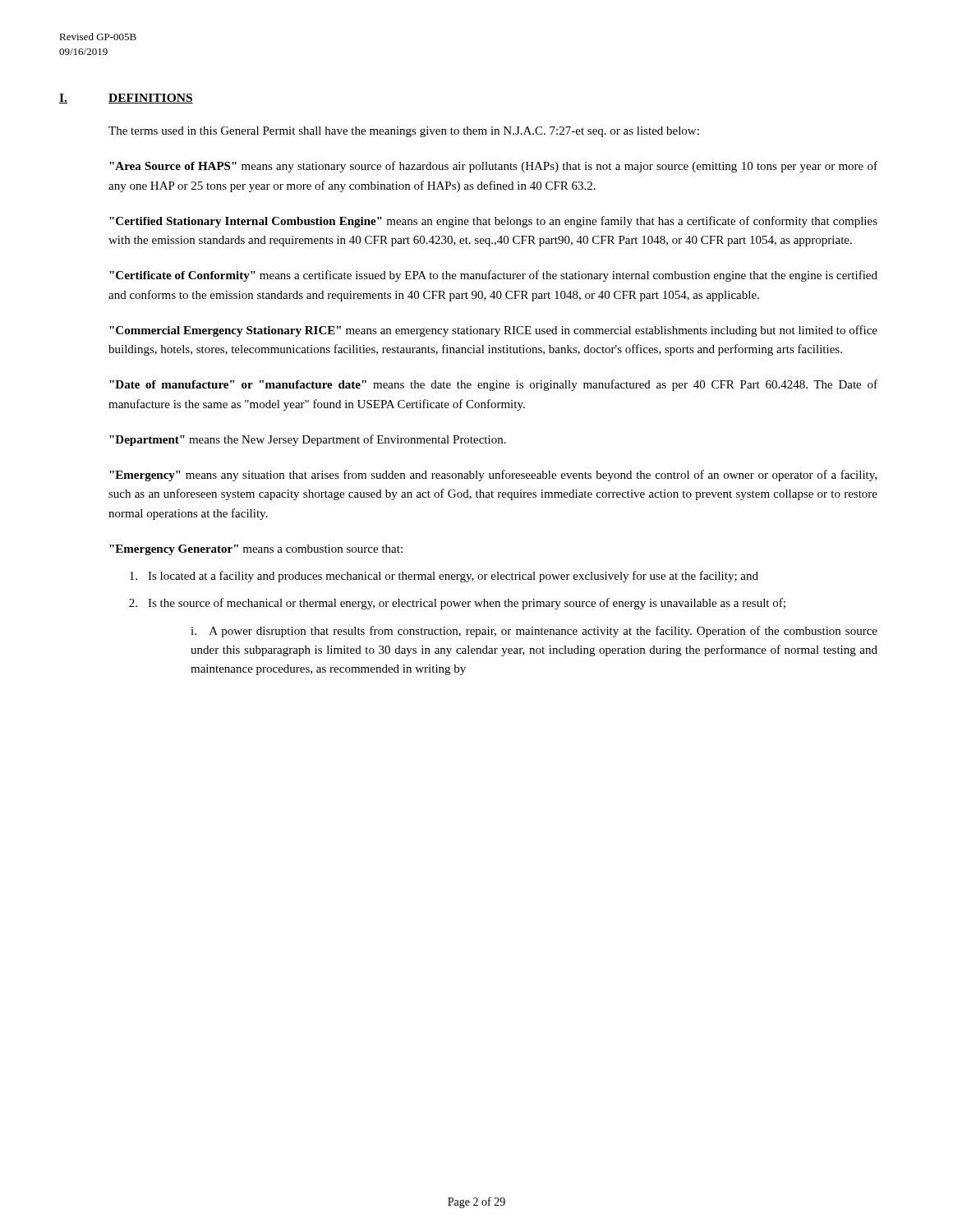Locate the text "I. DEFINITIONS"
This screenshot has width=953, height=1232.
click(126, 98)
